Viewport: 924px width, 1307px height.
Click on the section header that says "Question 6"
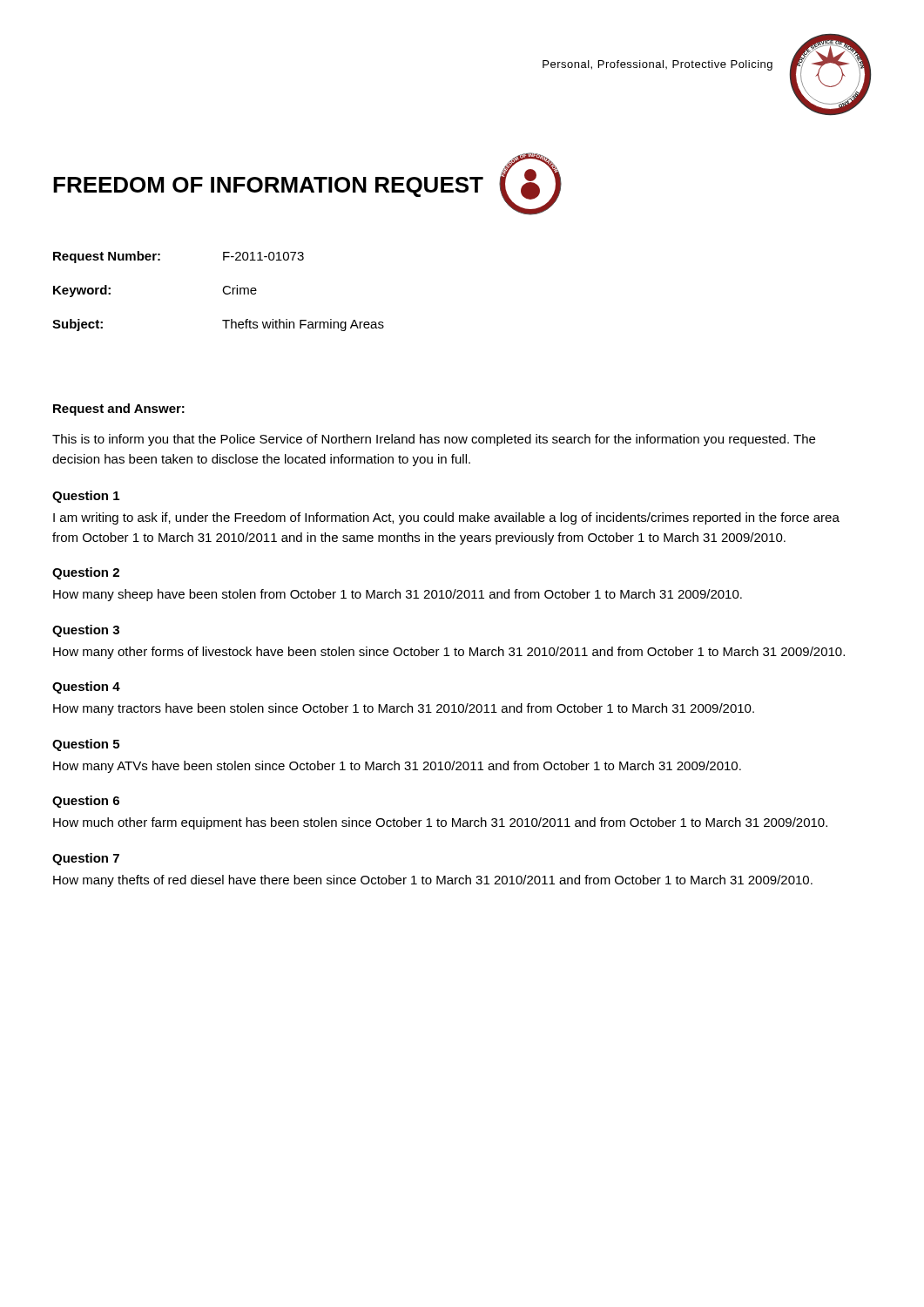(86, 802)
